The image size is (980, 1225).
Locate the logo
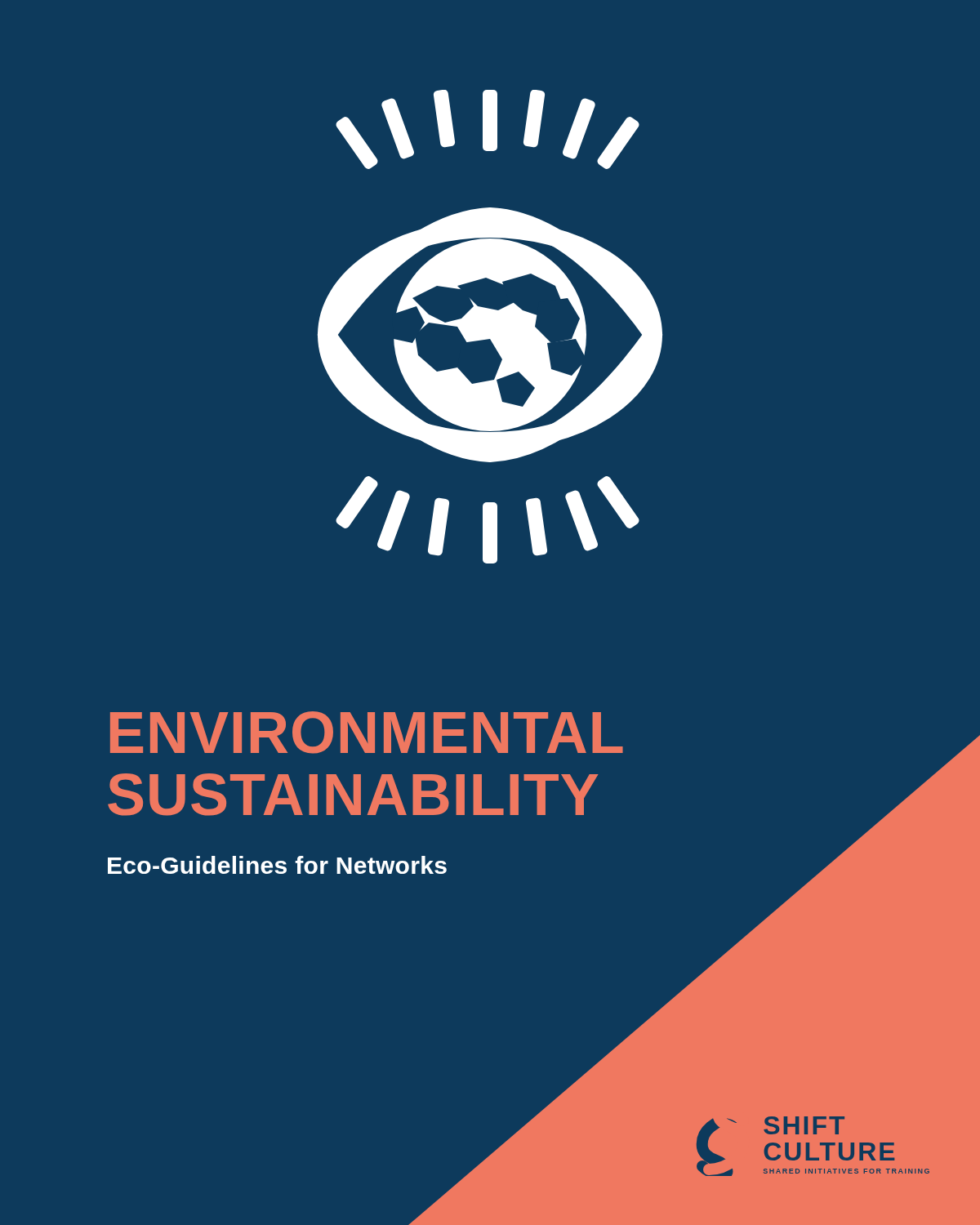pyautogui.click(x=813, y=1143)
